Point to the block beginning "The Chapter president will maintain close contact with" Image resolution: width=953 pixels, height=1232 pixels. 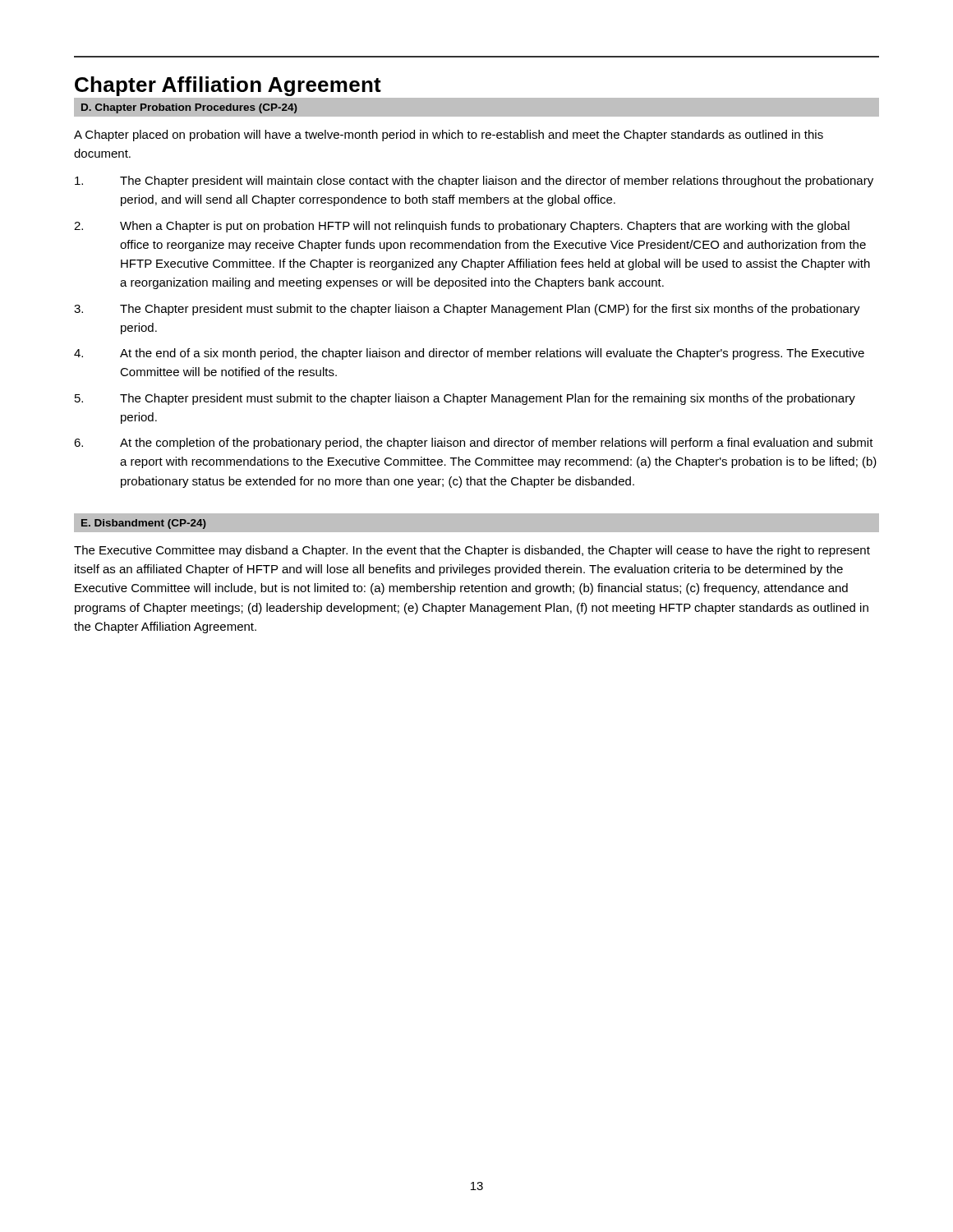coord(476,190)
